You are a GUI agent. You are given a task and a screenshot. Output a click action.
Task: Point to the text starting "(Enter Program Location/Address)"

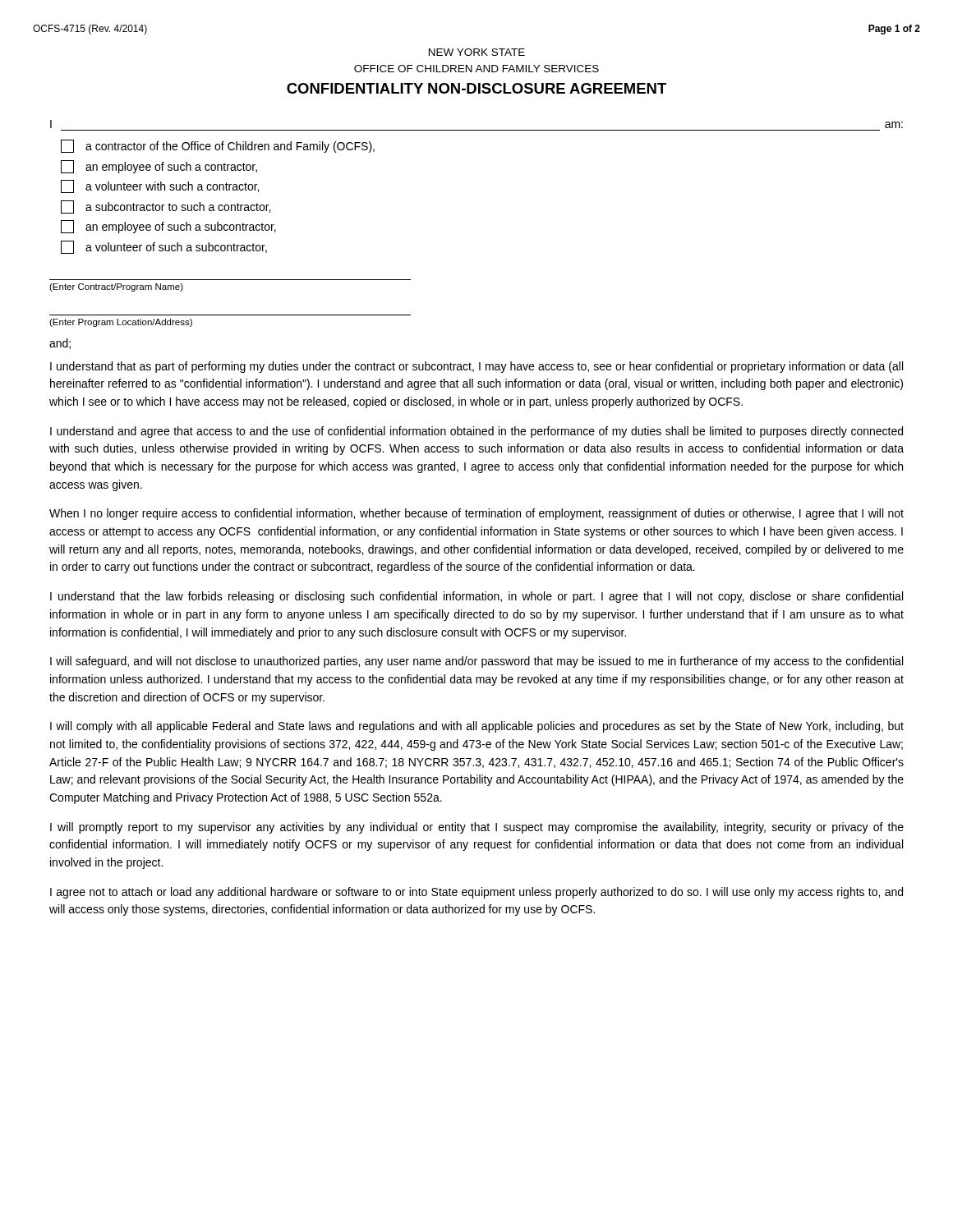coord(121,322)
